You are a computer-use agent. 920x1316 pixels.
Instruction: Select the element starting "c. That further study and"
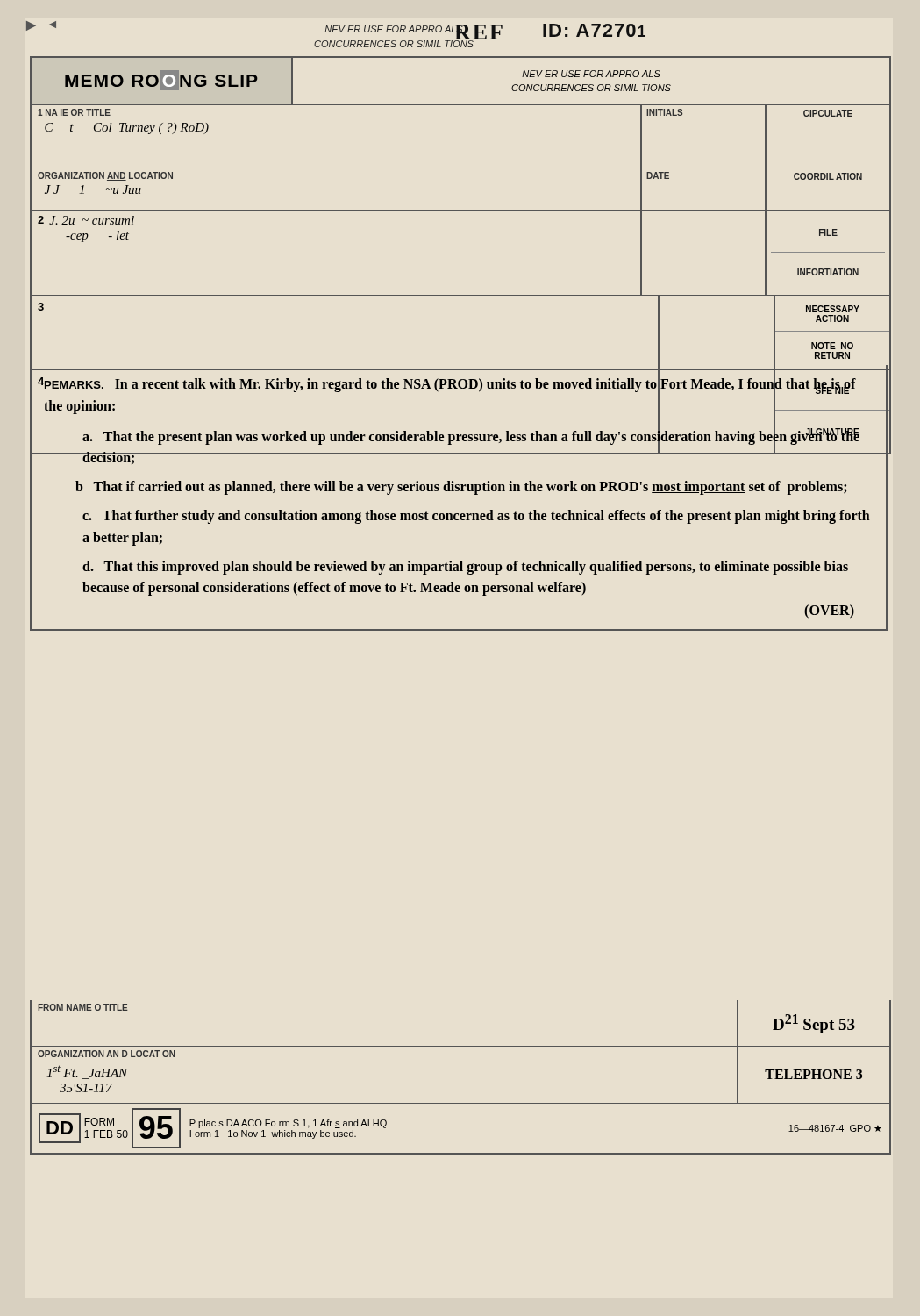click(477, 527)
